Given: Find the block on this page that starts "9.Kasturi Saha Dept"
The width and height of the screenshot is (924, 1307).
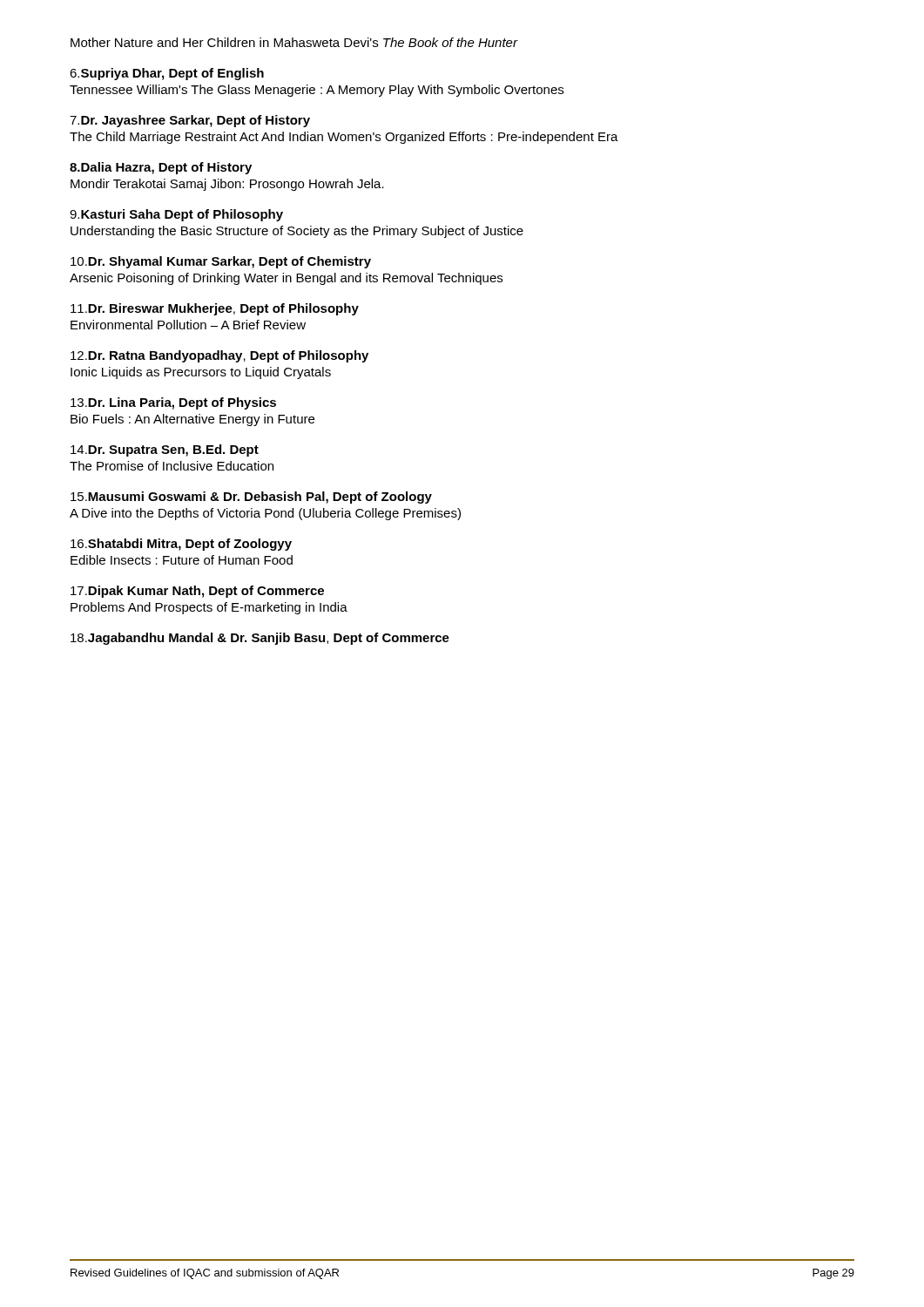Looking at the screenshot, I should [176, 214].
